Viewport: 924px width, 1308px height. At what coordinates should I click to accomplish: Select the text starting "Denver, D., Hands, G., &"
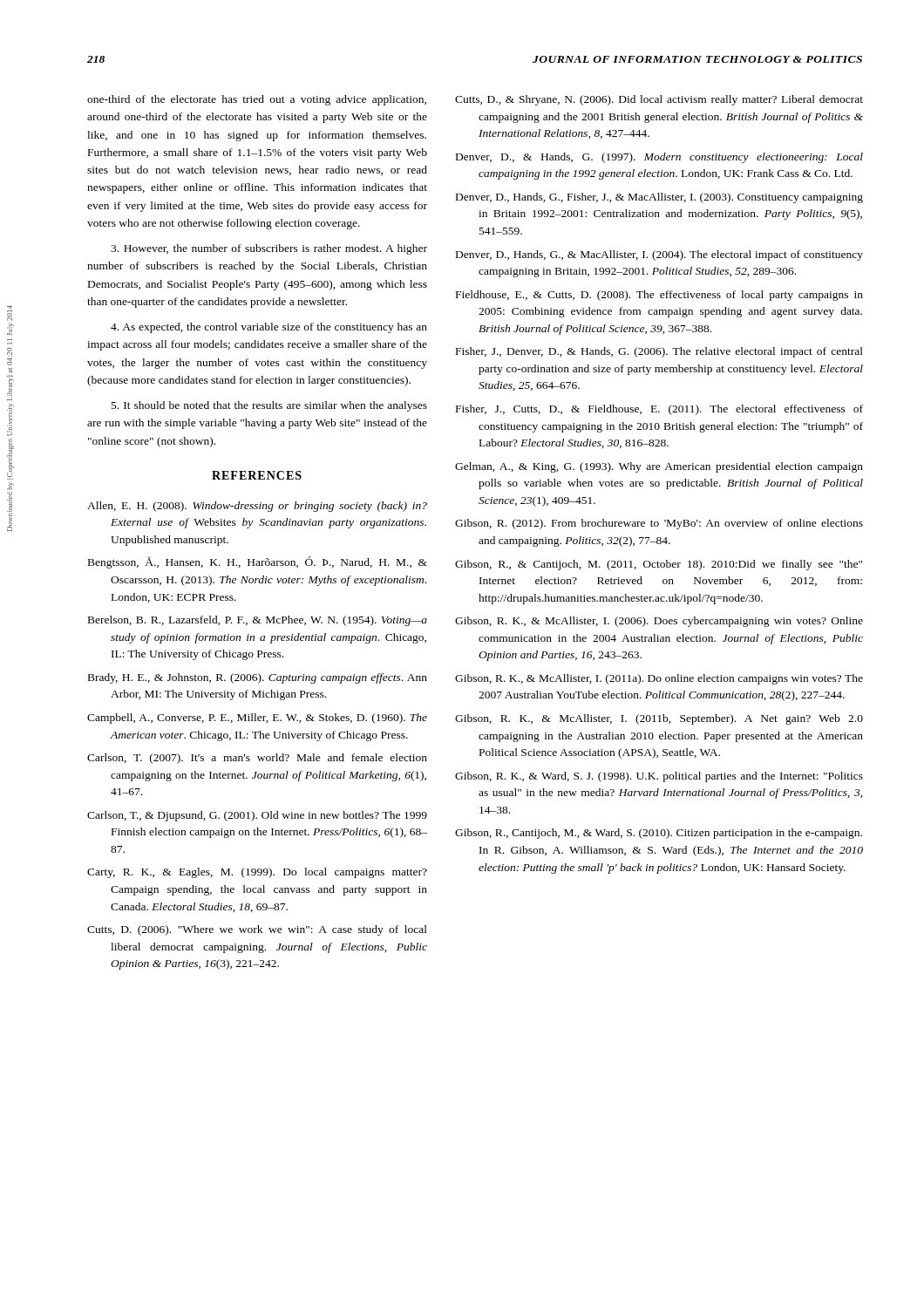pos(659,263)
